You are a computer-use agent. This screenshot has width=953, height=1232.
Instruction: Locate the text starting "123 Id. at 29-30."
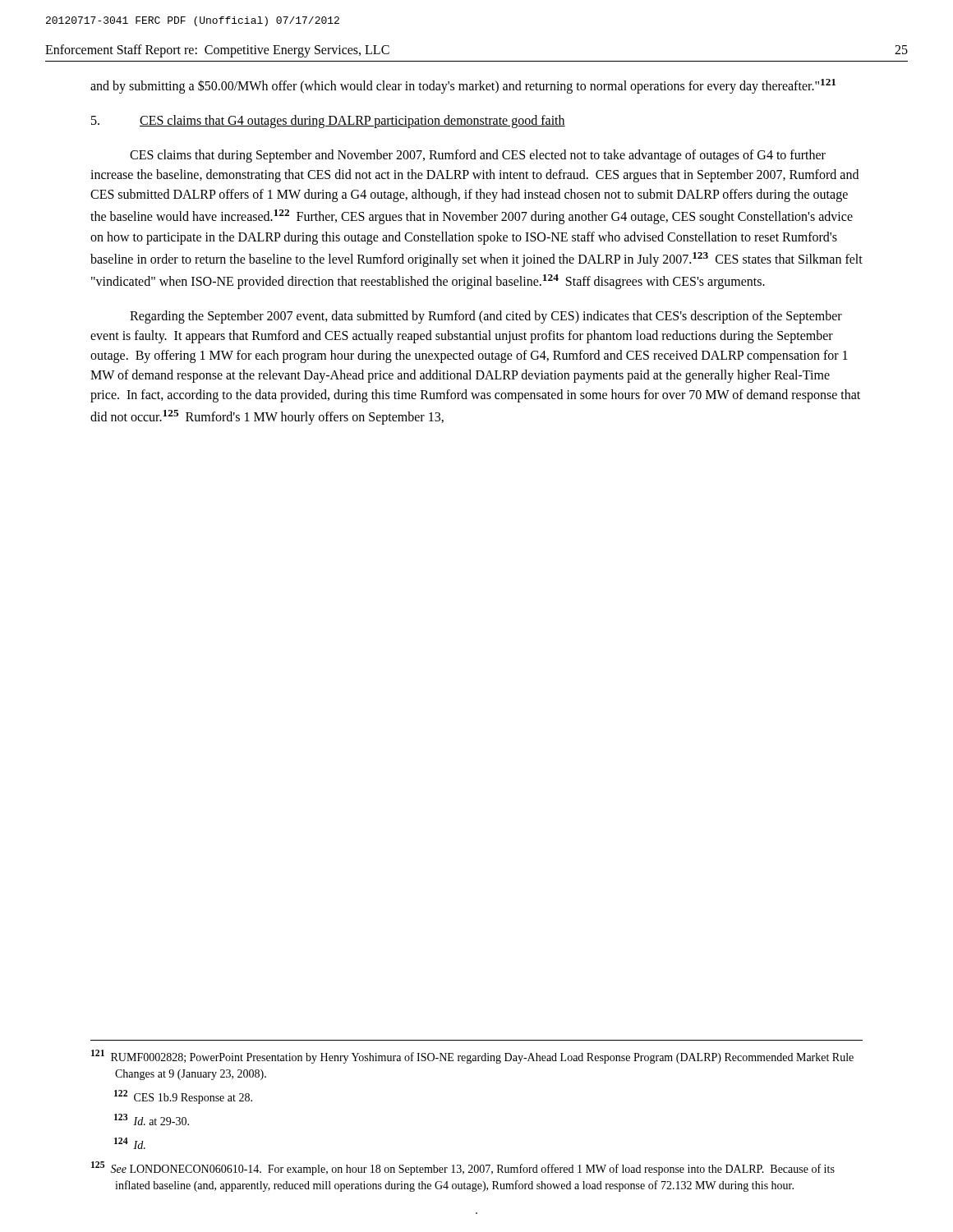point(152,1120)
